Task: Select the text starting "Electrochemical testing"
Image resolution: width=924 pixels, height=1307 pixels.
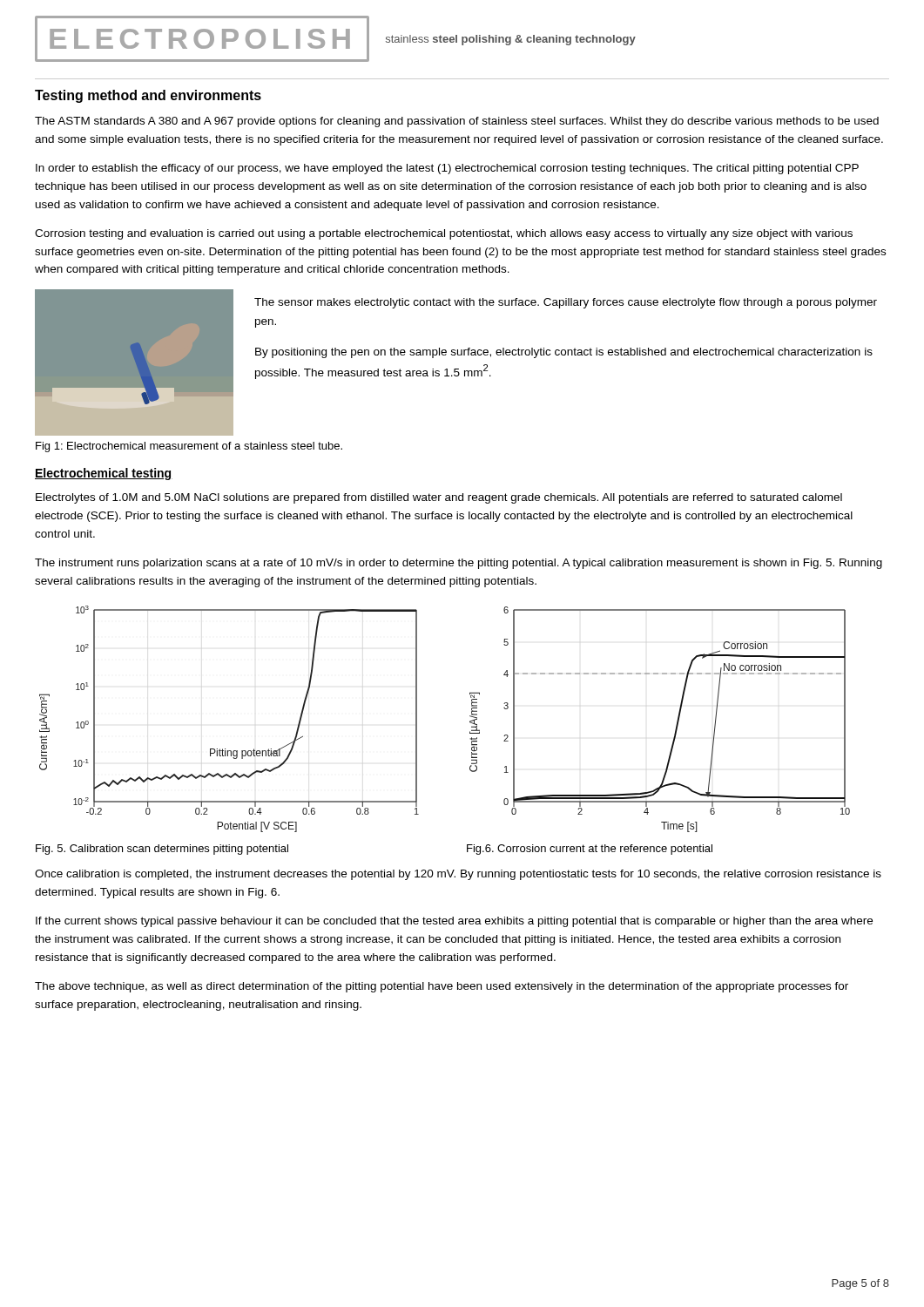Action: (103, 473)
